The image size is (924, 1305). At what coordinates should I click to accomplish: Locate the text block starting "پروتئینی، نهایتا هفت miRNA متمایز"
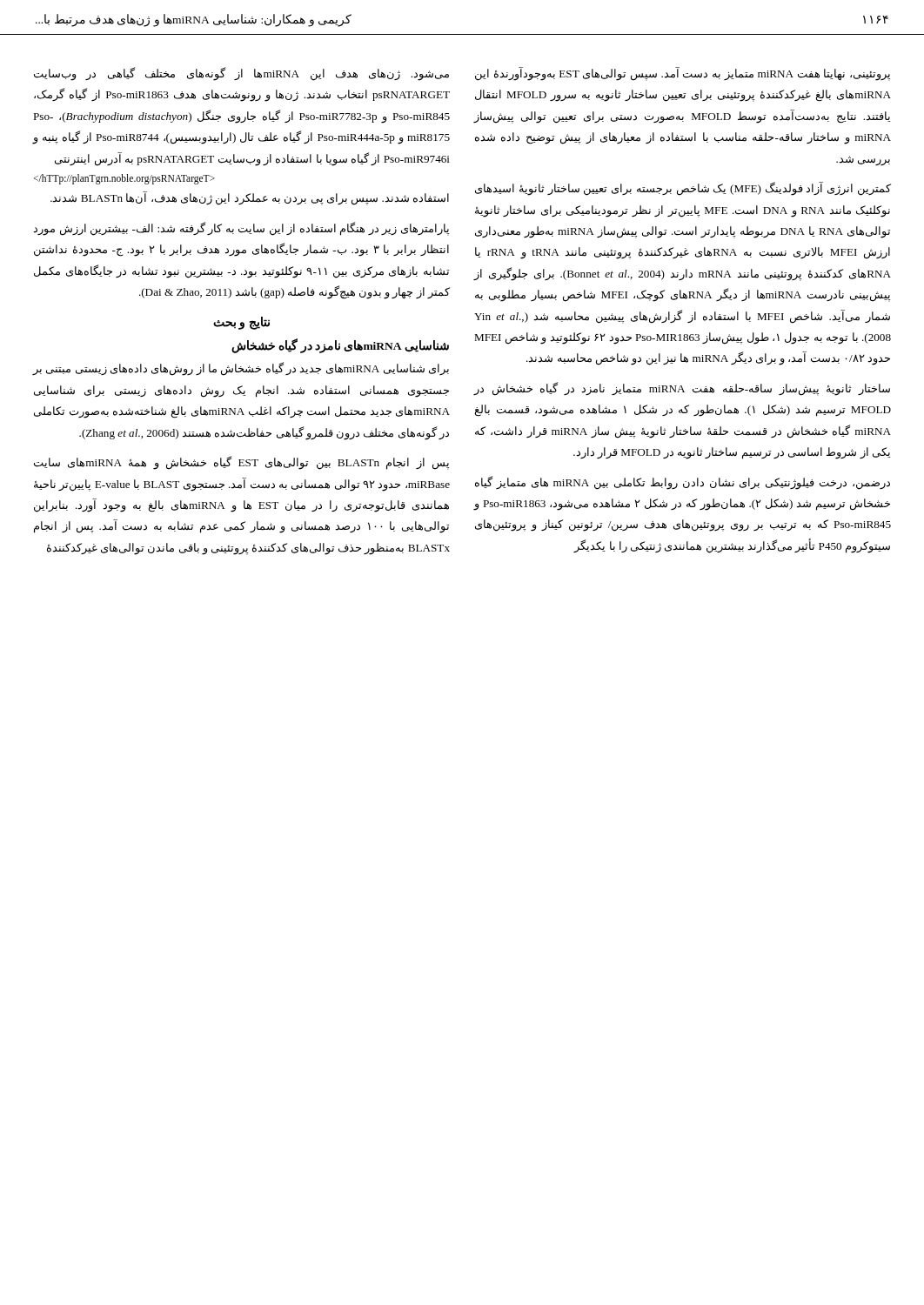click(x=683, y=116)
